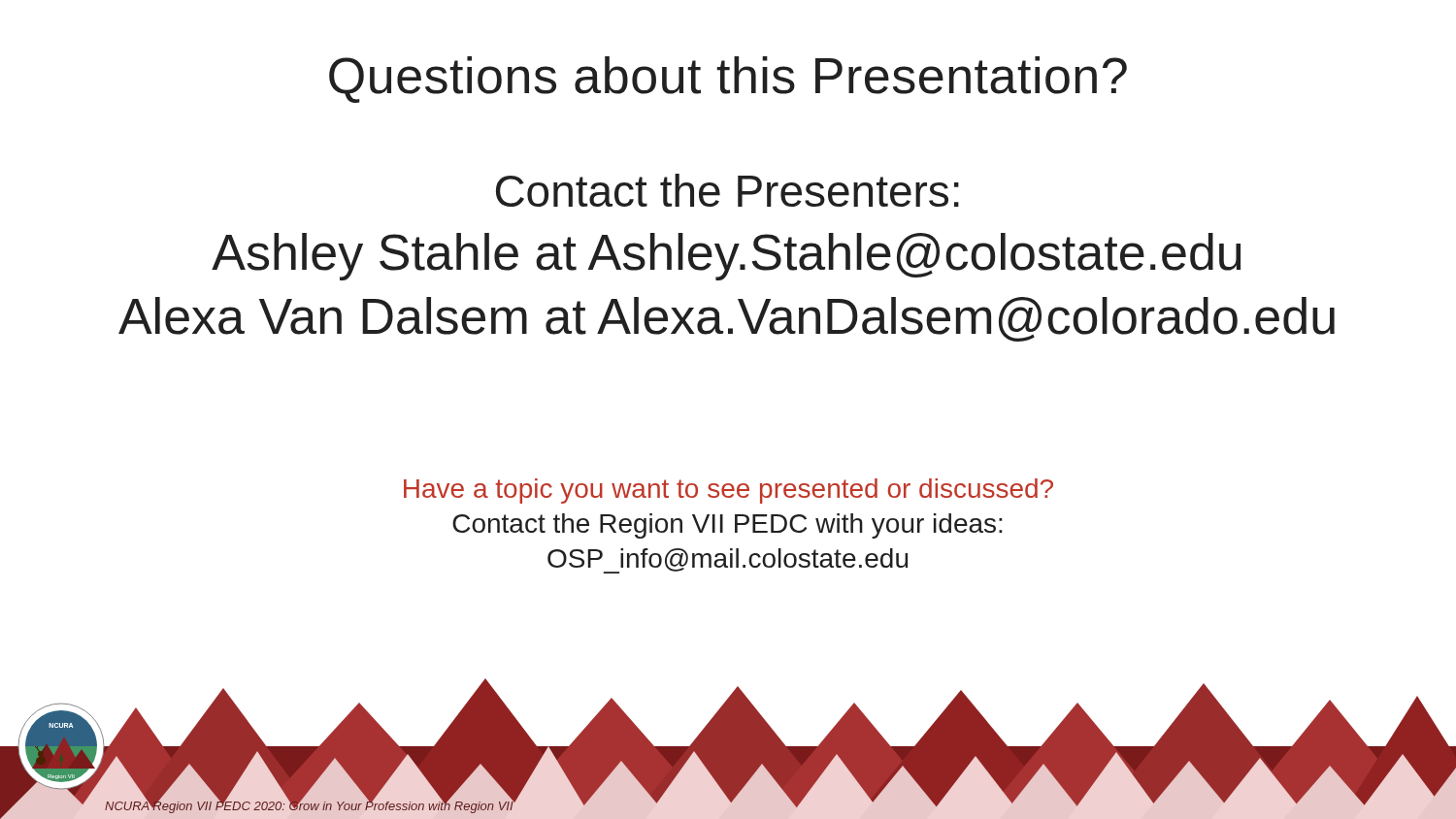Find the block on this page that starts "Contact the Presenters: Ashley Stahle at Ashley.Stahle@colostate.edu"
This screenshot has width=1456, height=819.
728,255
